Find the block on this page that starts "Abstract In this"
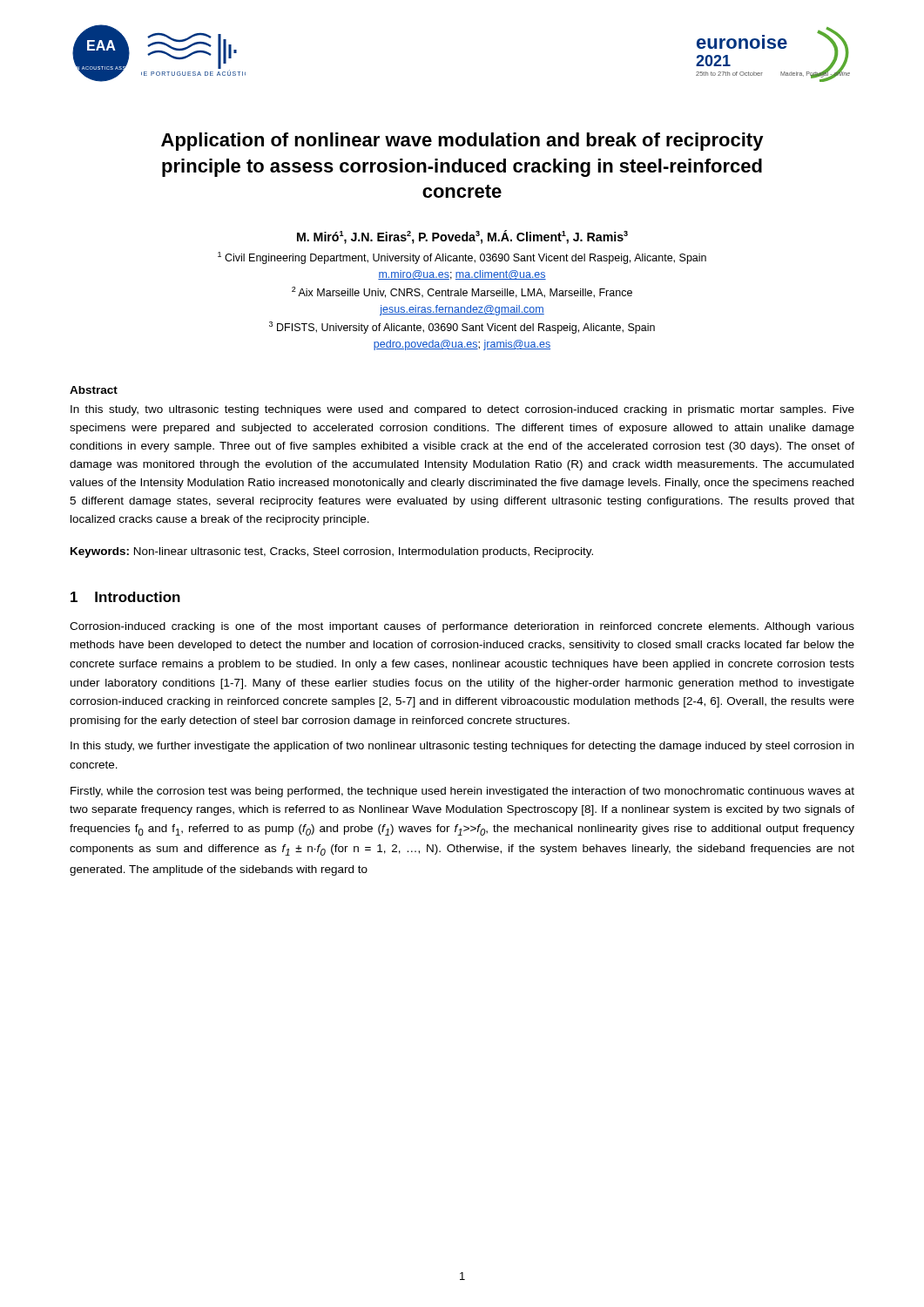This screenshot has width=924, height=1307. (x=462, y=453)
